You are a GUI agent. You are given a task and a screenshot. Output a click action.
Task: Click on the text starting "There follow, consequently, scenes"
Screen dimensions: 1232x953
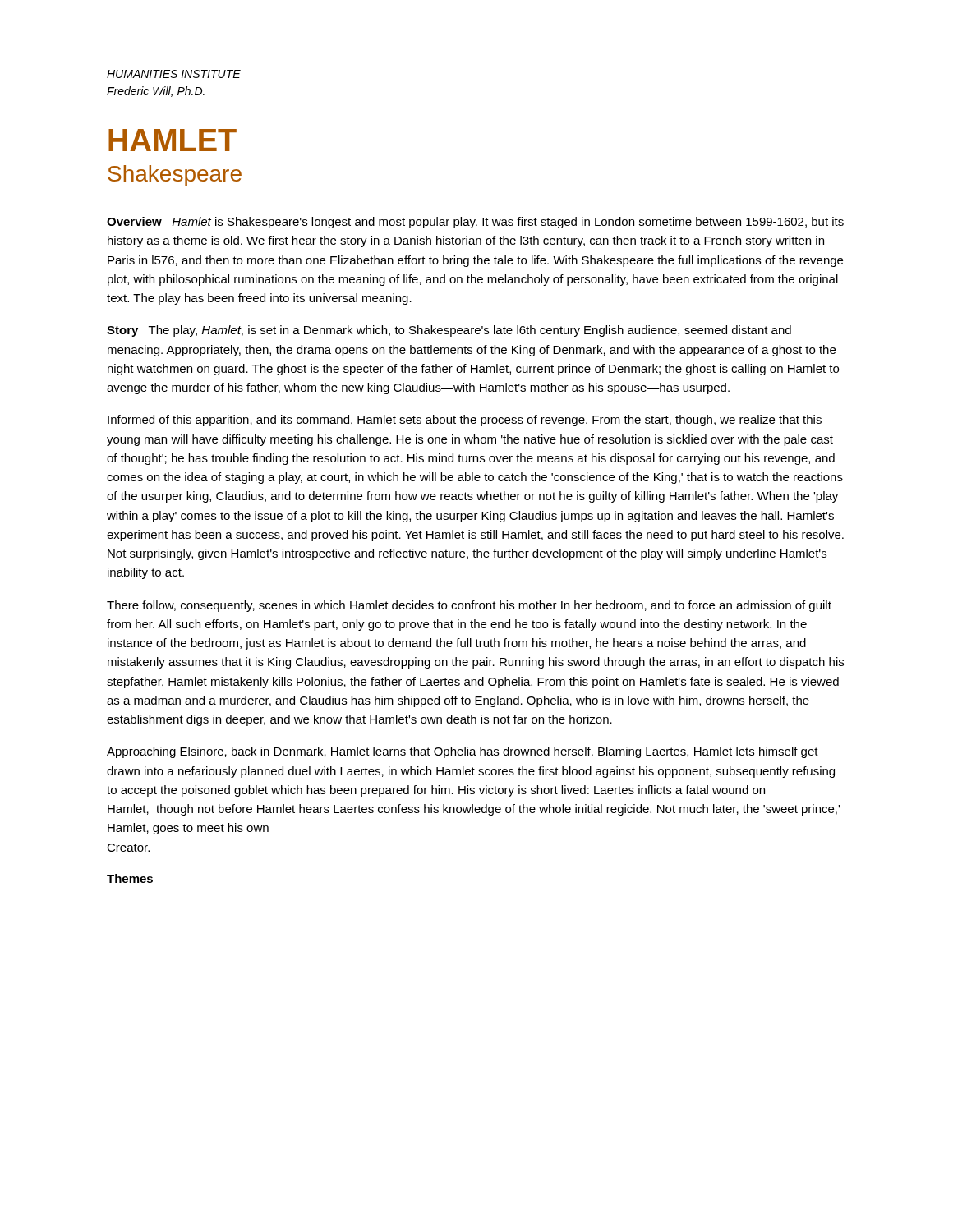coord(476,662)
